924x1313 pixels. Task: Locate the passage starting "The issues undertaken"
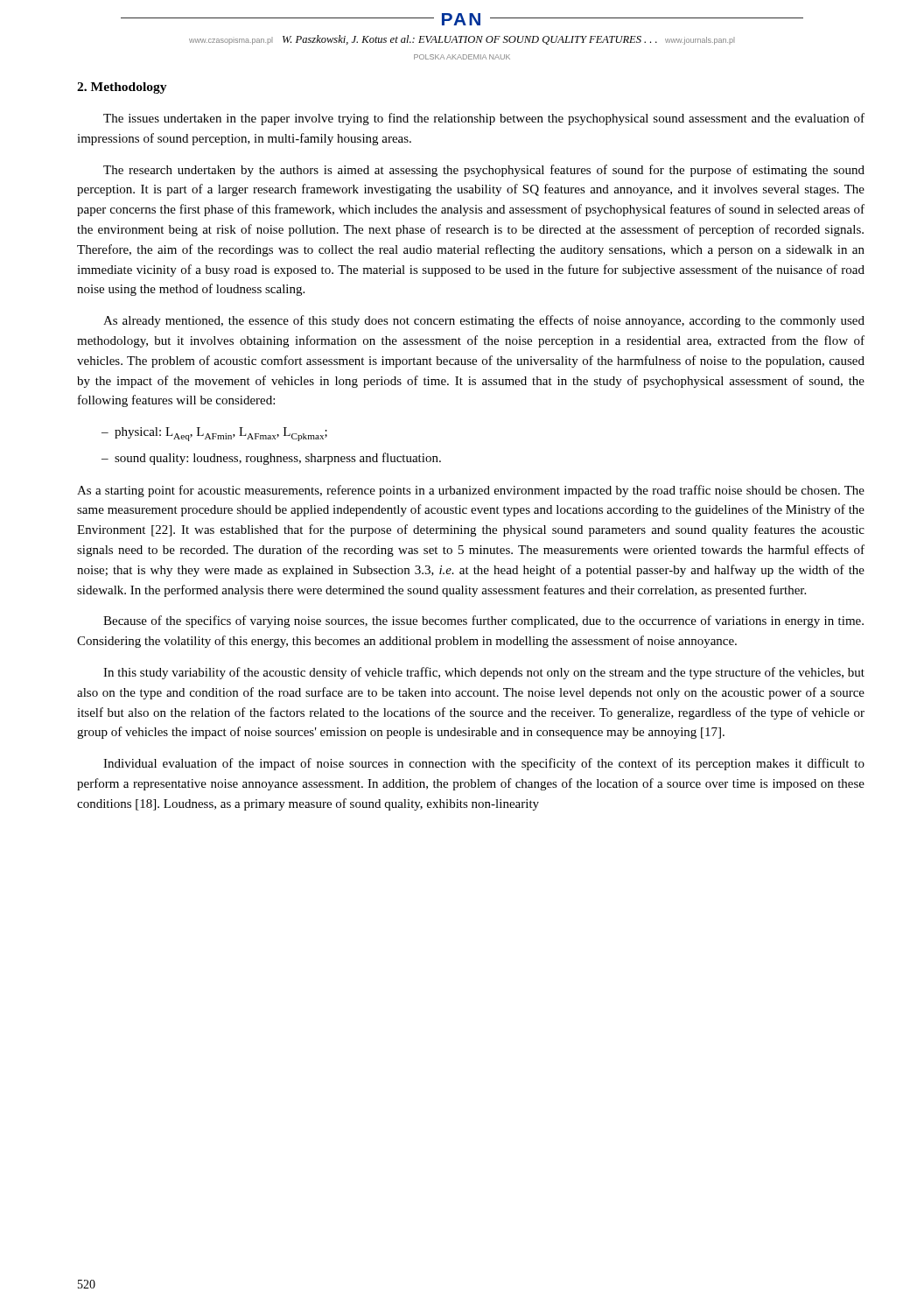471,128
